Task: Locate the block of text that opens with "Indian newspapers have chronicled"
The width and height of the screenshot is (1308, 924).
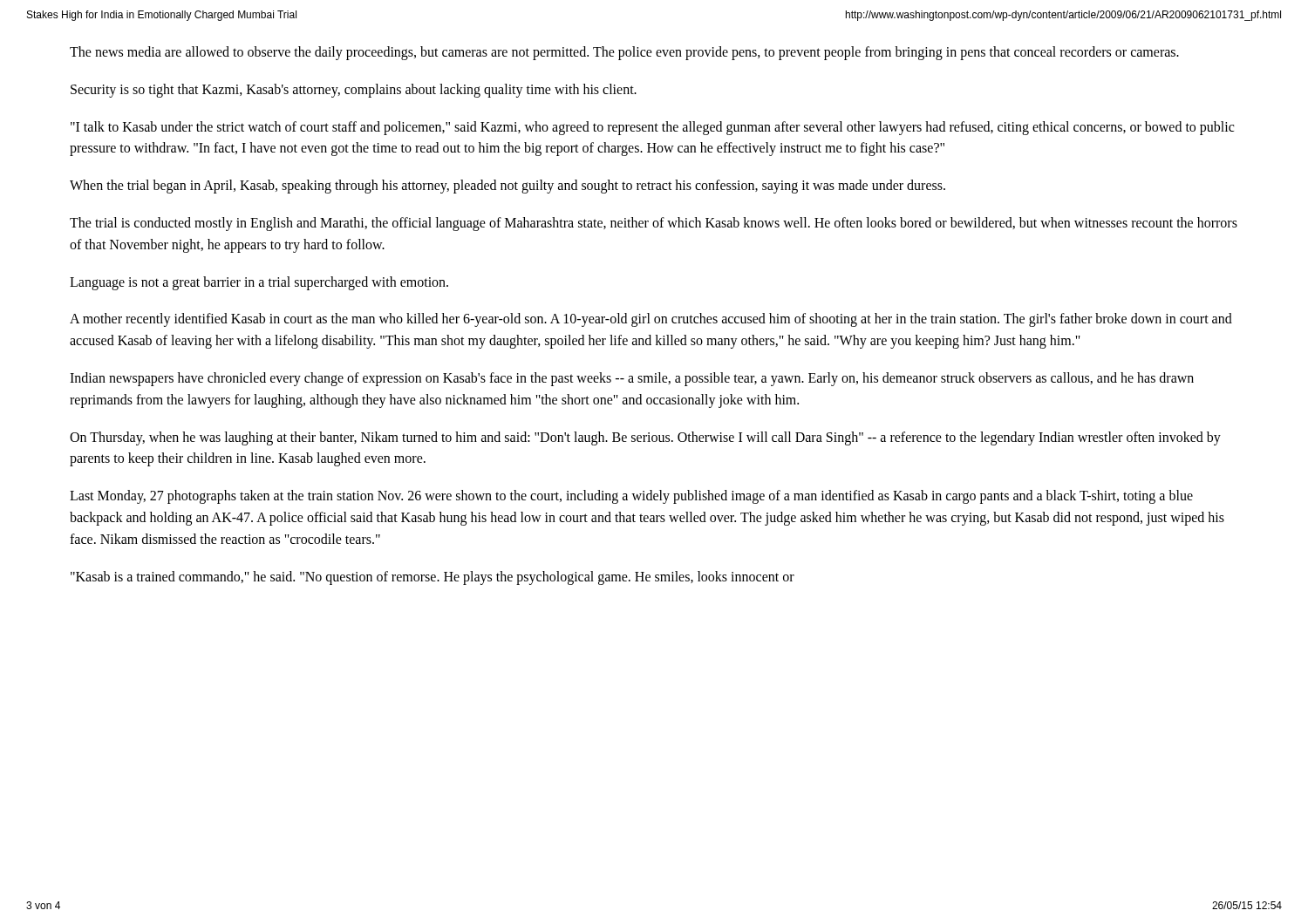Action: [x=632, y=389]
